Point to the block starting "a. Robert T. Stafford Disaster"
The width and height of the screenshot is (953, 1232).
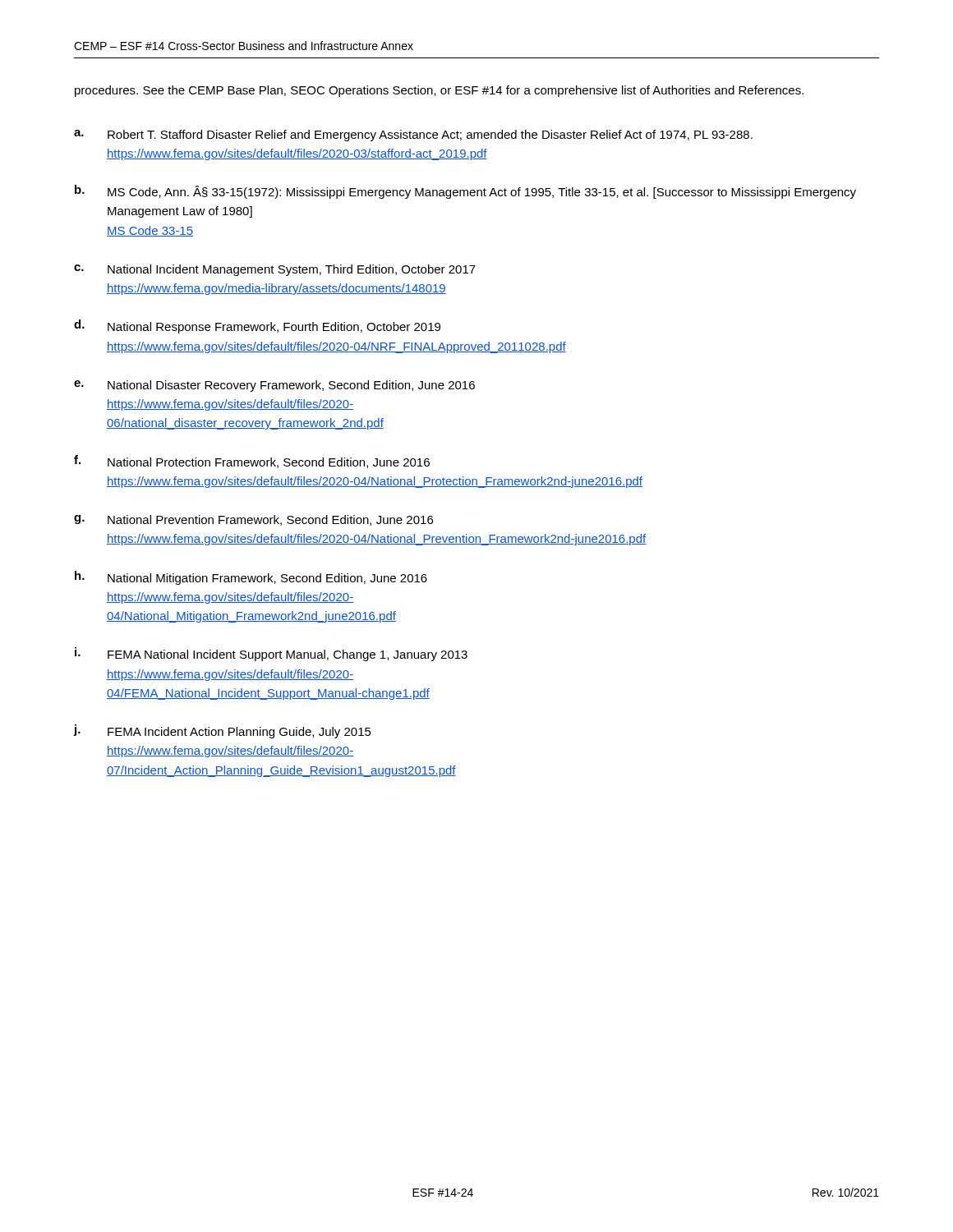[476, 144]
